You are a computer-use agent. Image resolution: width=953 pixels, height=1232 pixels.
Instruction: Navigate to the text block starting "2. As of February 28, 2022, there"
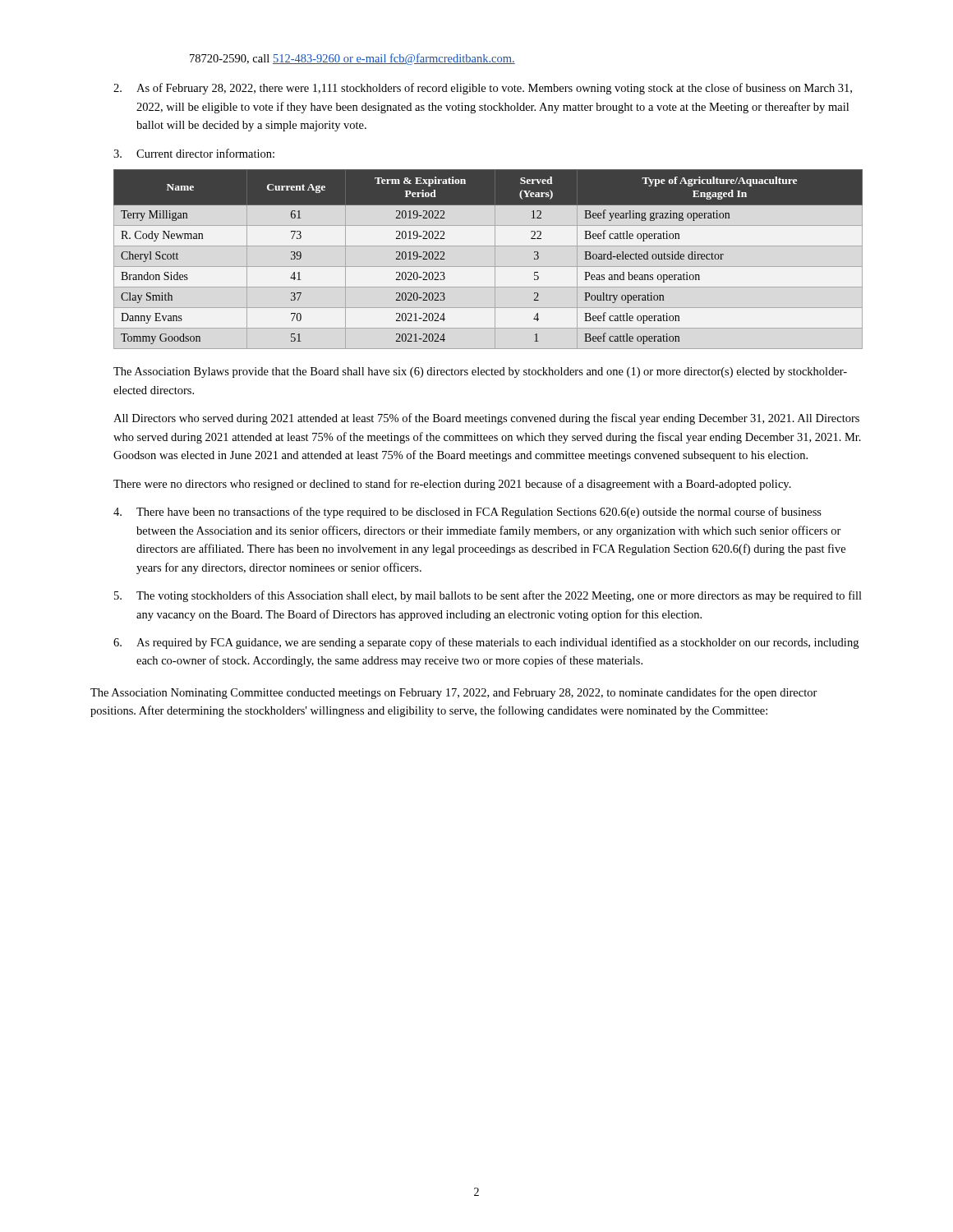[x=488, y=107]
